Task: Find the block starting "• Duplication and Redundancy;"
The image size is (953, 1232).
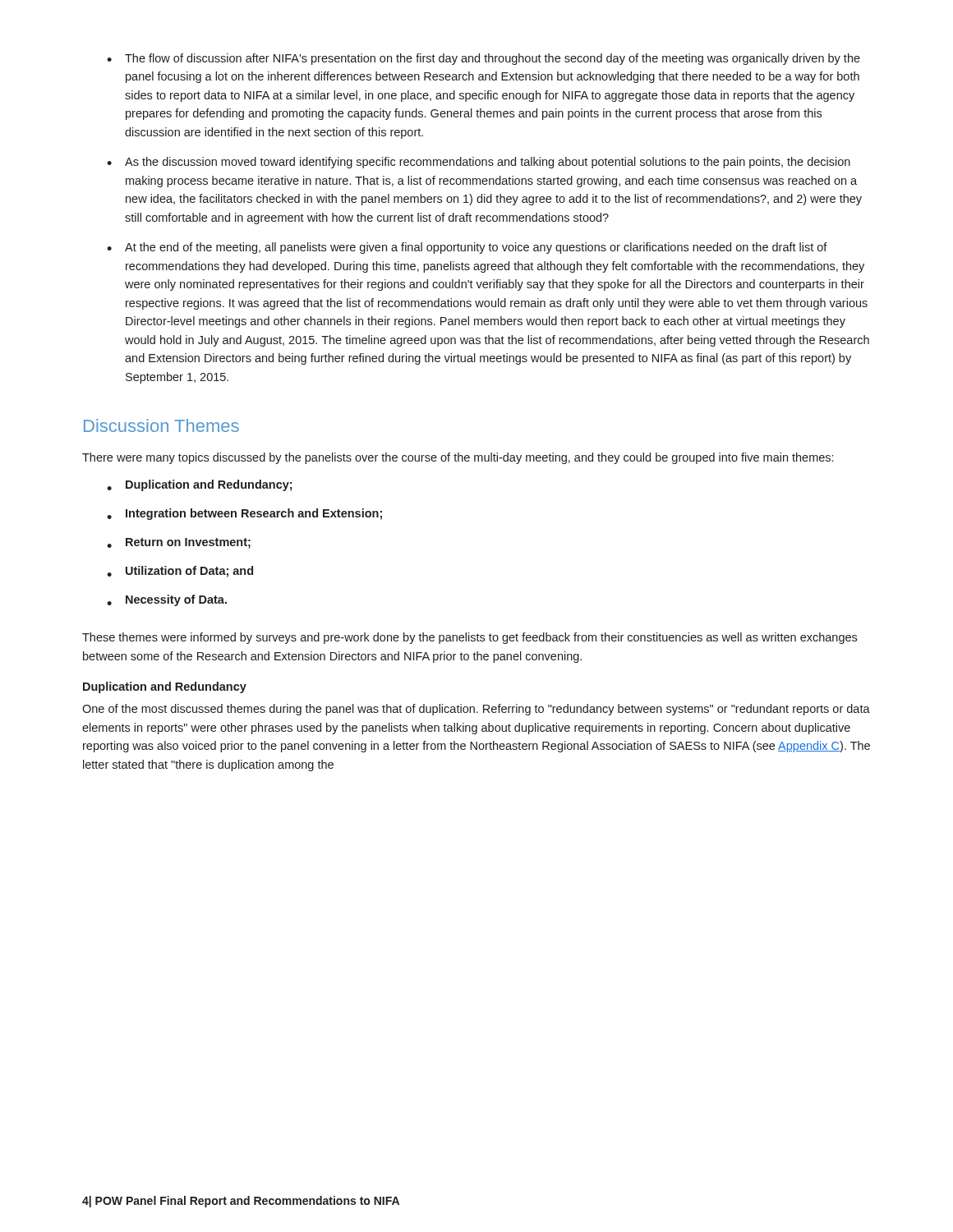Action: (x=200, y=489)
